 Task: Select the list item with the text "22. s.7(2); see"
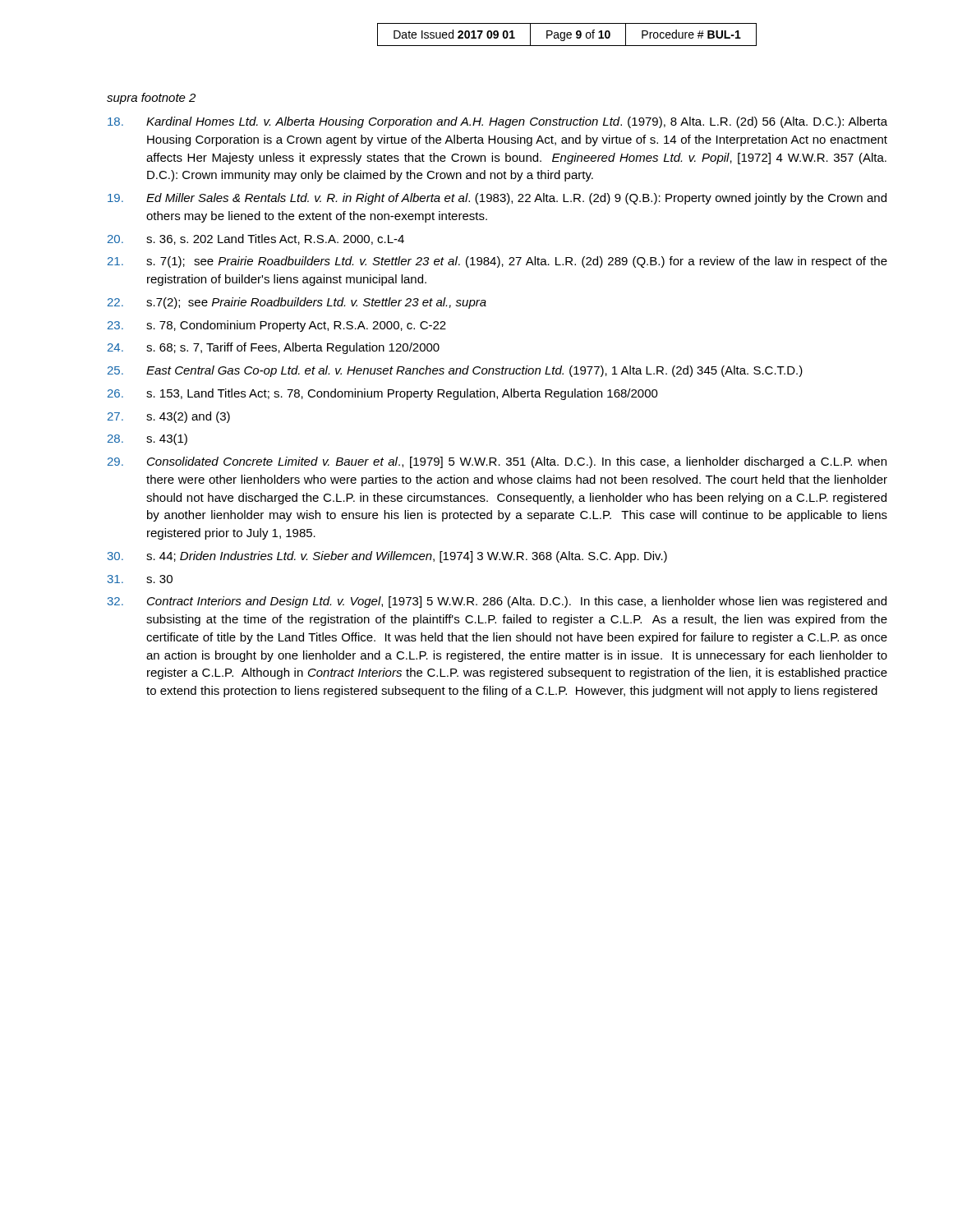497,302
